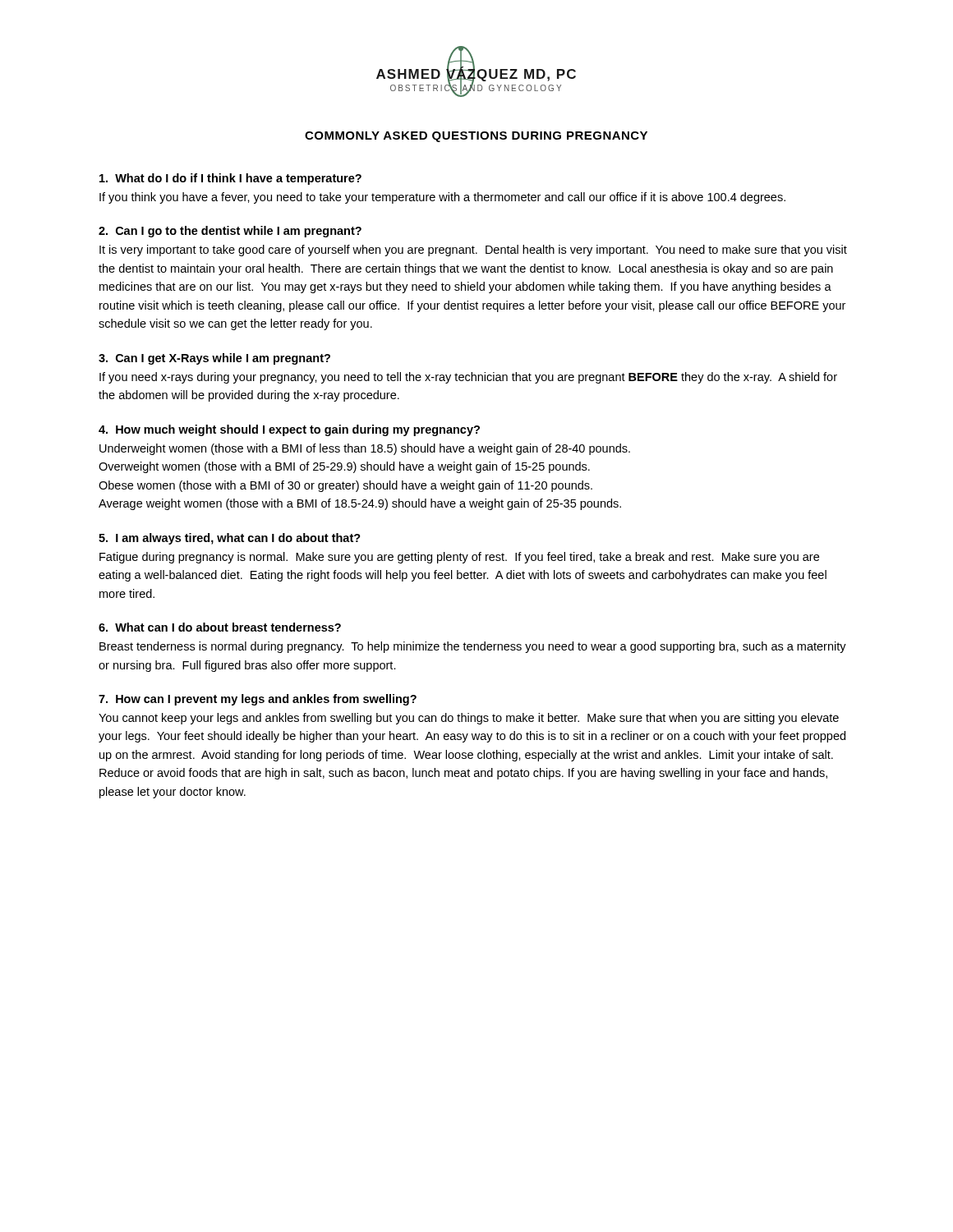This screenshot has width=953, height=1232.
Task: Click on the text block containing "If you think you have"
Action: pyautogui.click(x=442, y=197)
